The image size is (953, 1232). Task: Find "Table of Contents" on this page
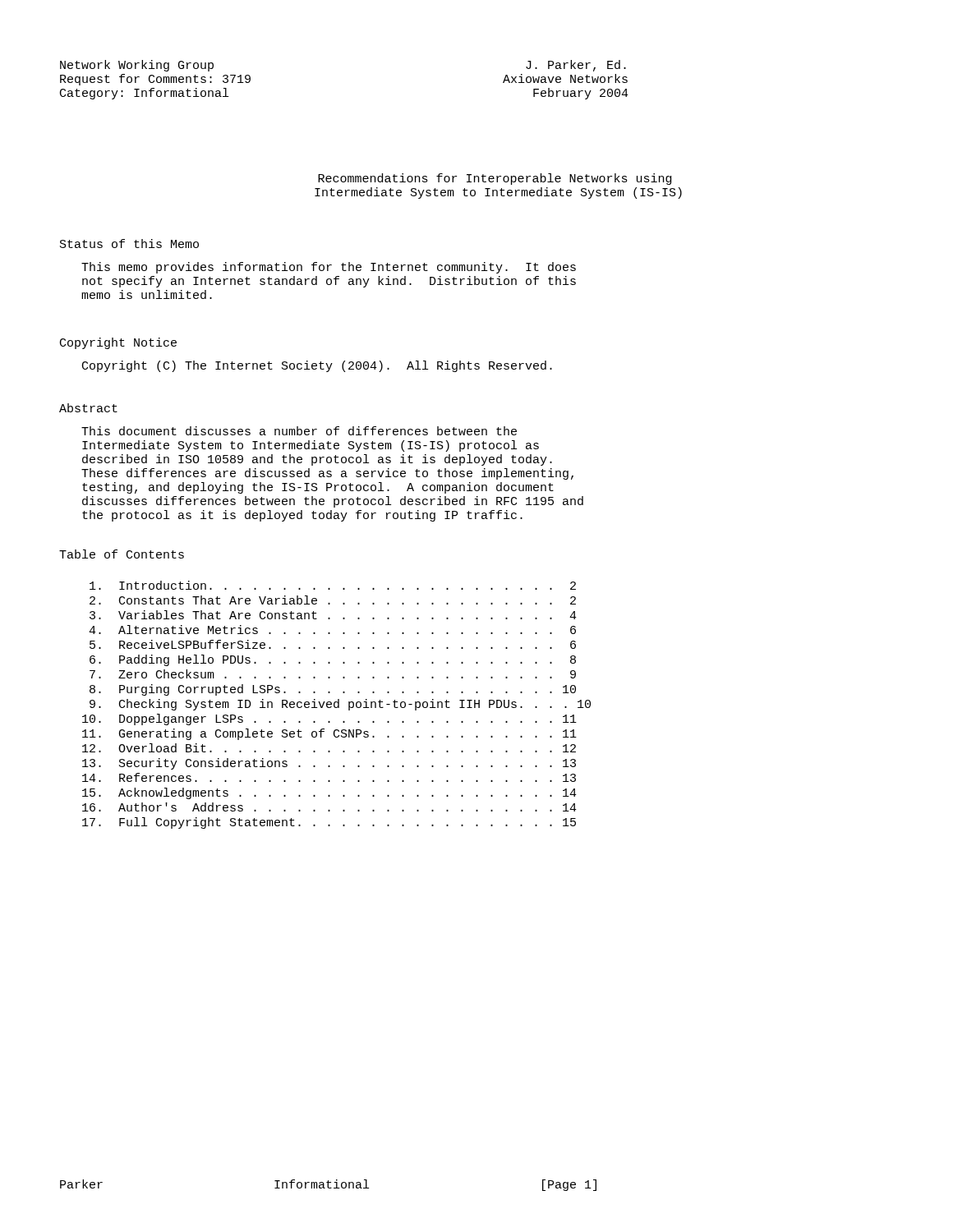point(122,556)
